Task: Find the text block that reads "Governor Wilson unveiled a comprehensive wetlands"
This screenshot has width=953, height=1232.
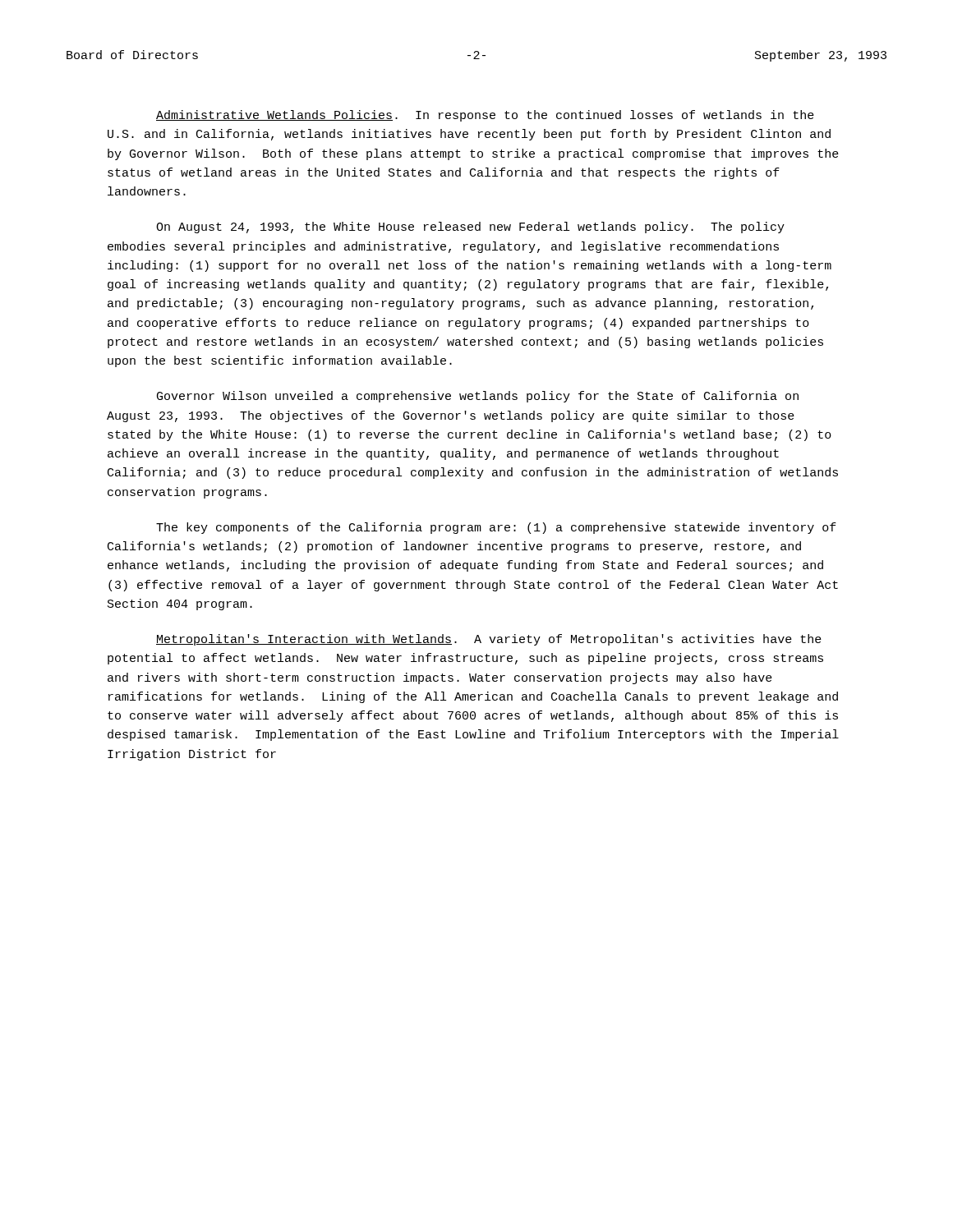Action: point(473,445)
